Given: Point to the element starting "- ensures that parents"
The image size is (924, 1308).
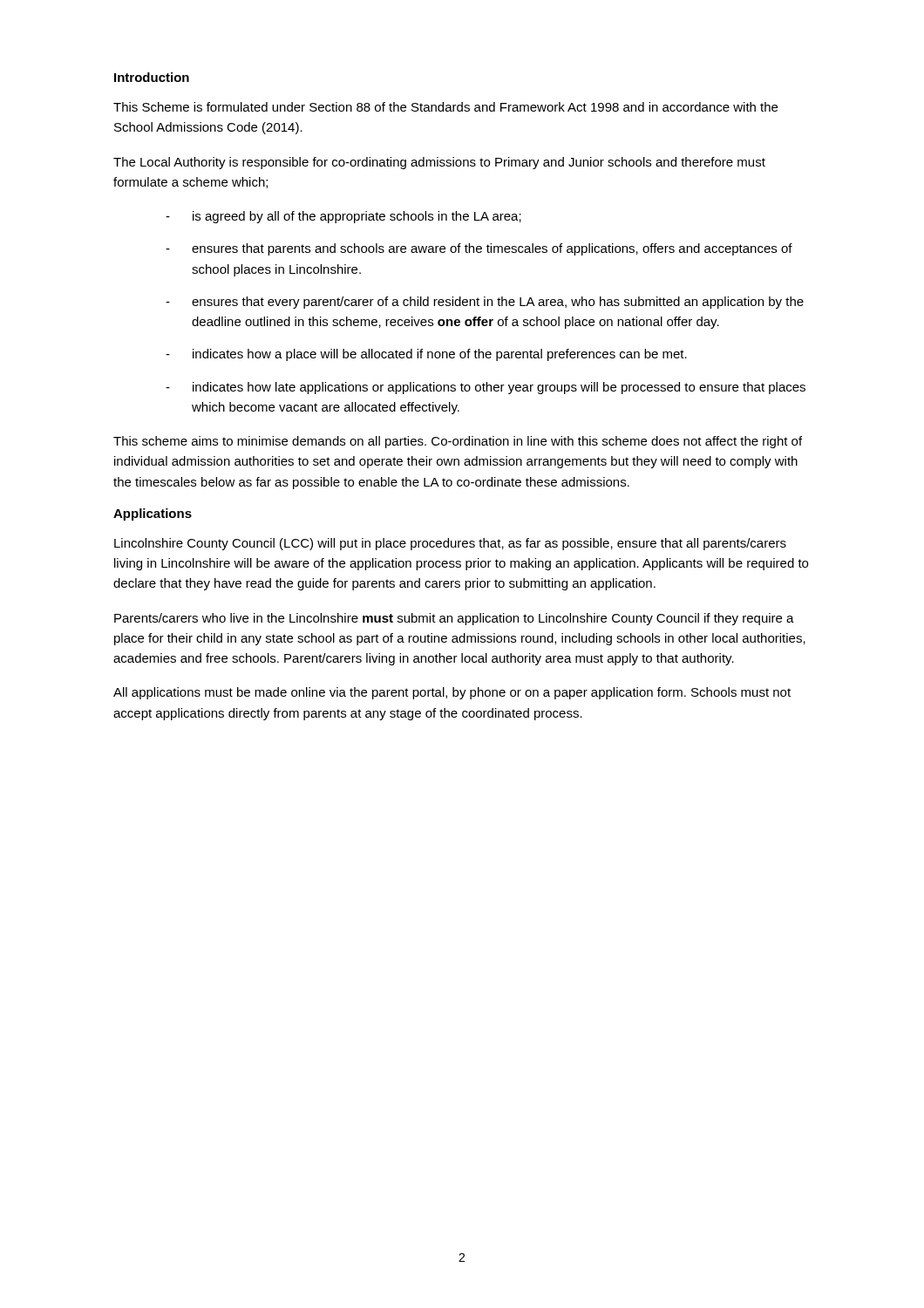Looking at the screenshot, I should [479, 259].
